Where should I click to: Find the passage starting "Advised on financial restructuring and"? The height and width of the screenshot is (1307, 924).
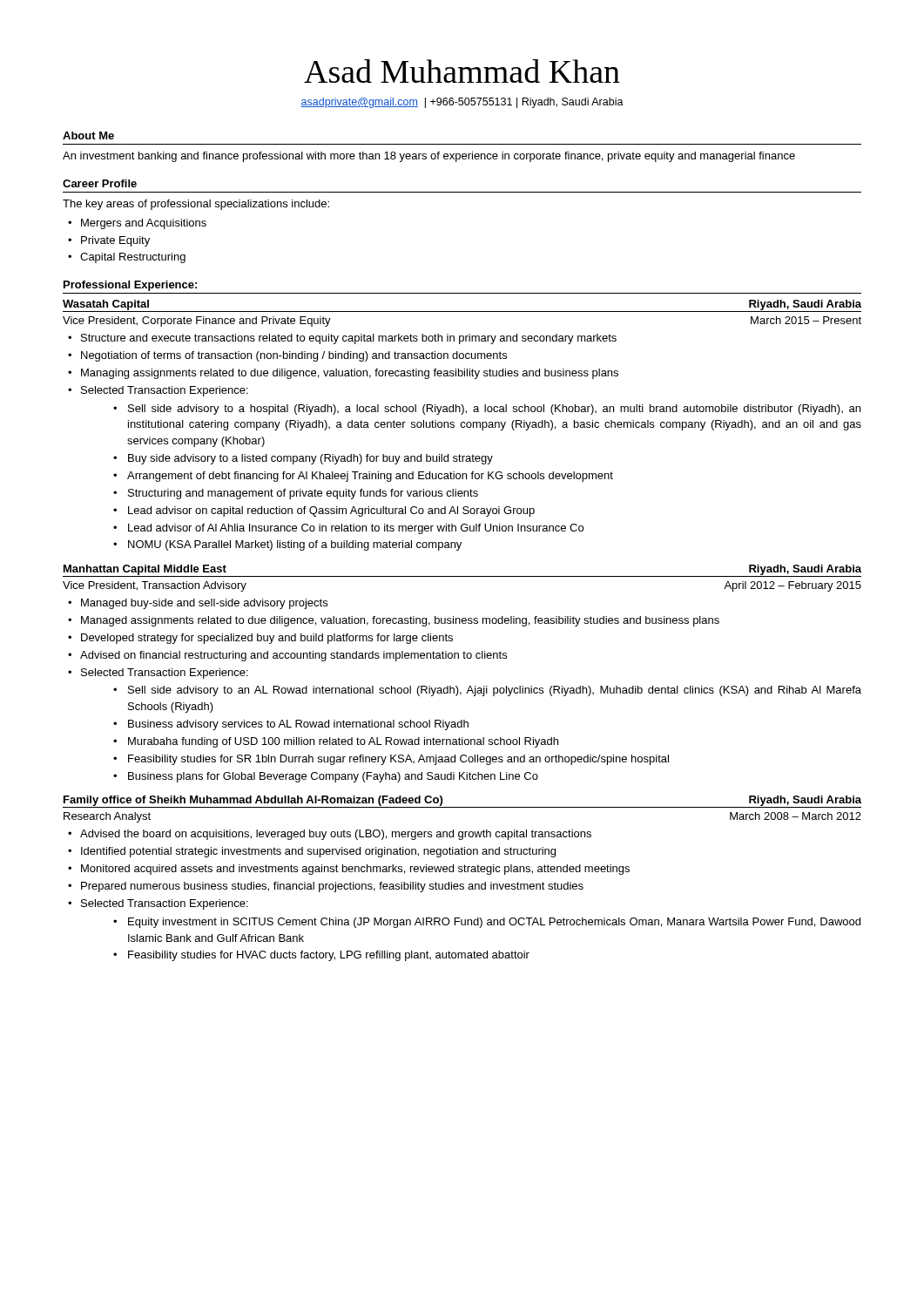click(x=294, y=655)
